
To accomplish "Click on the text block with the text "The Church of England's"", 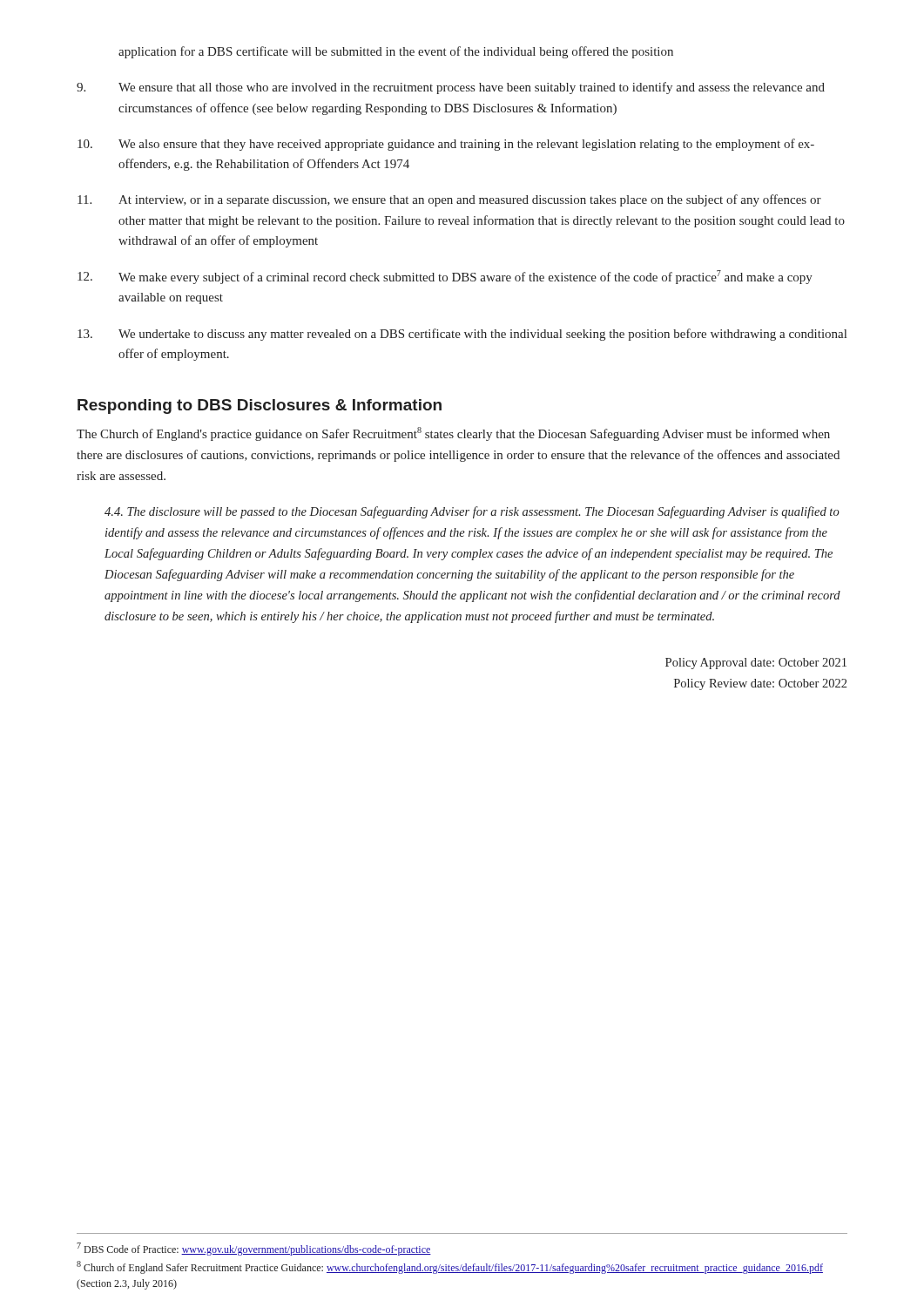I will point(458,454).
